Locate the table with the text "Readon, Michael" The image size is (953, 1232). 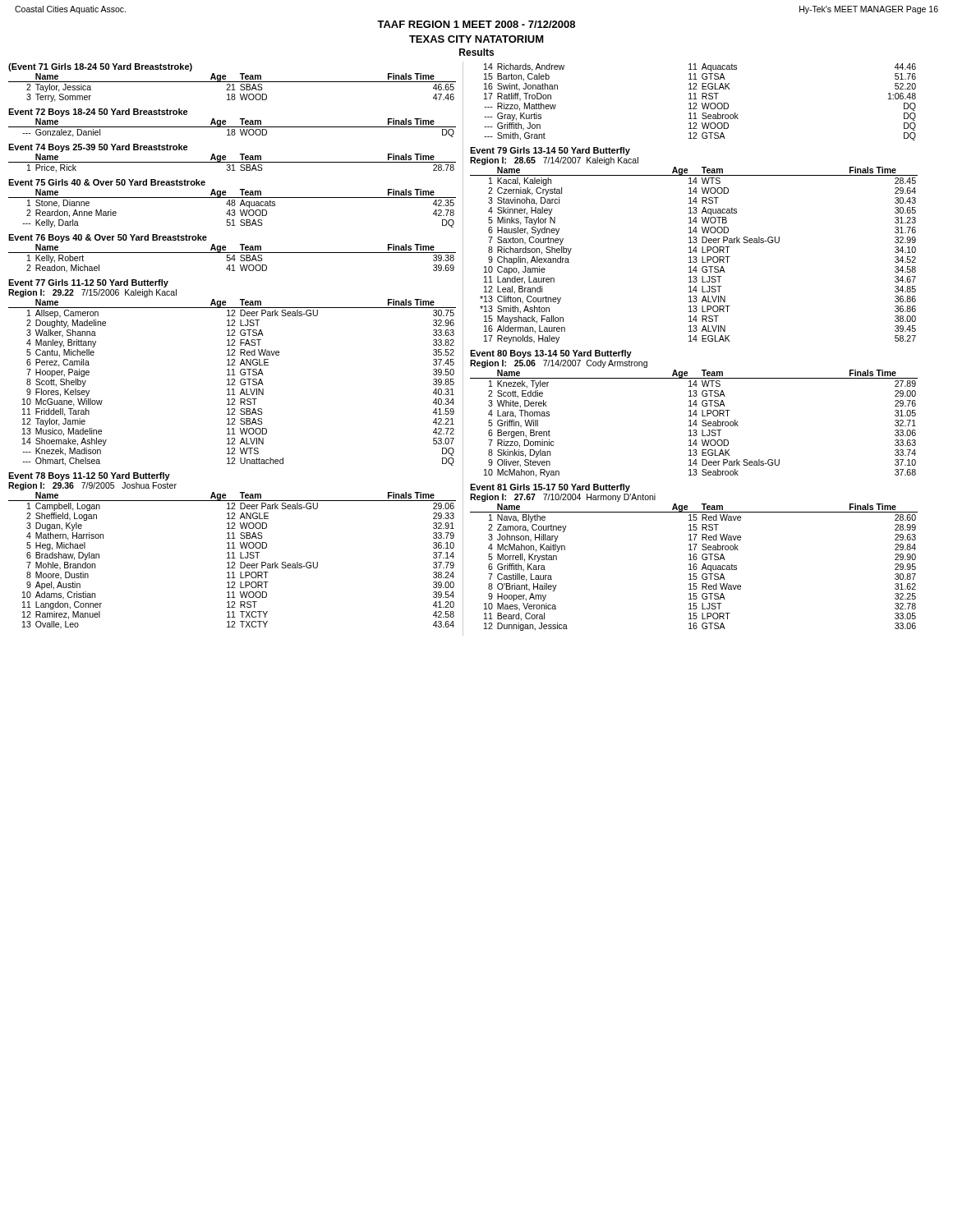point(232,253)
